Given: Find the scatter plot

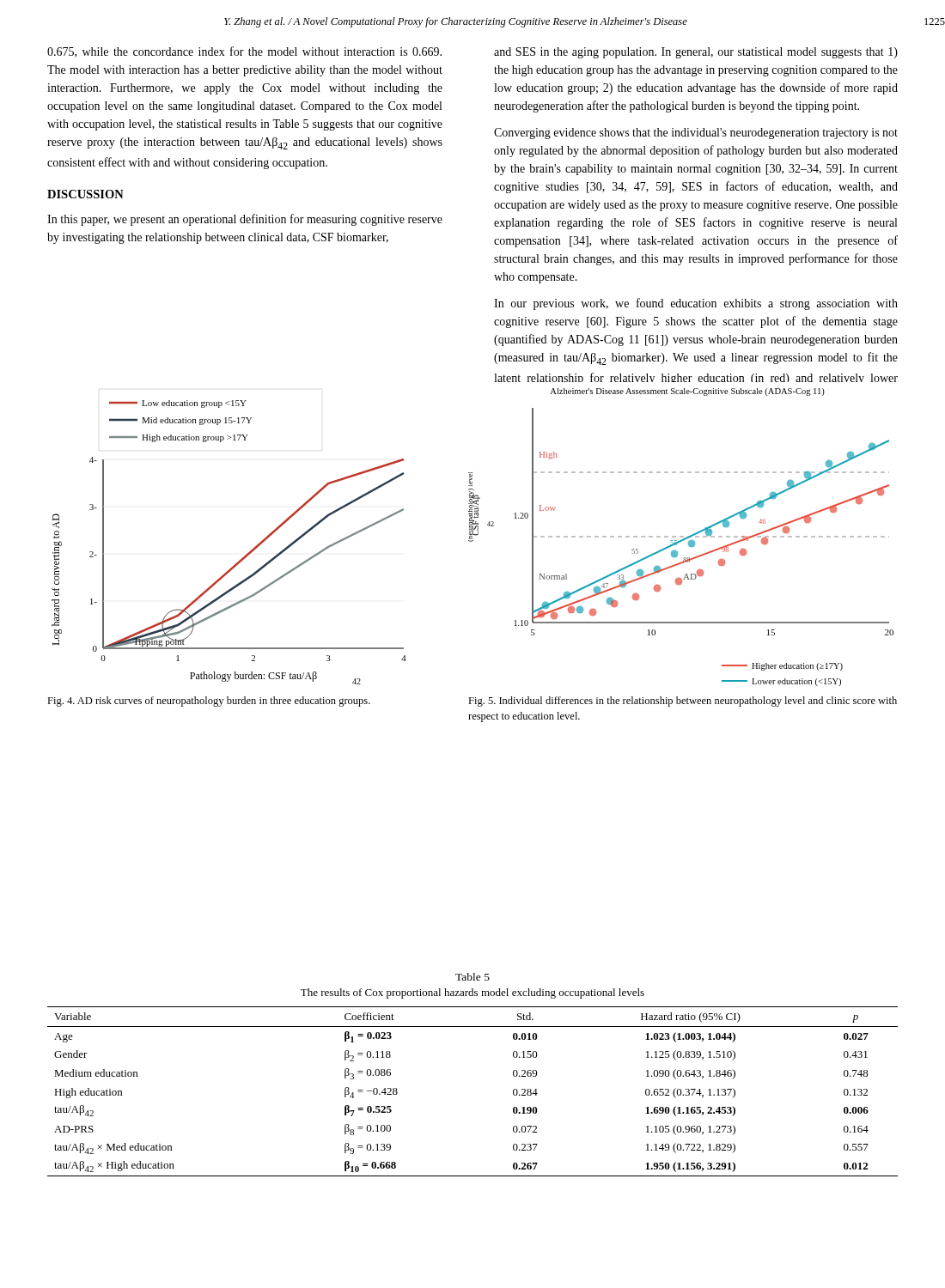Looking at the screenshot, I should tap(687, 537).
